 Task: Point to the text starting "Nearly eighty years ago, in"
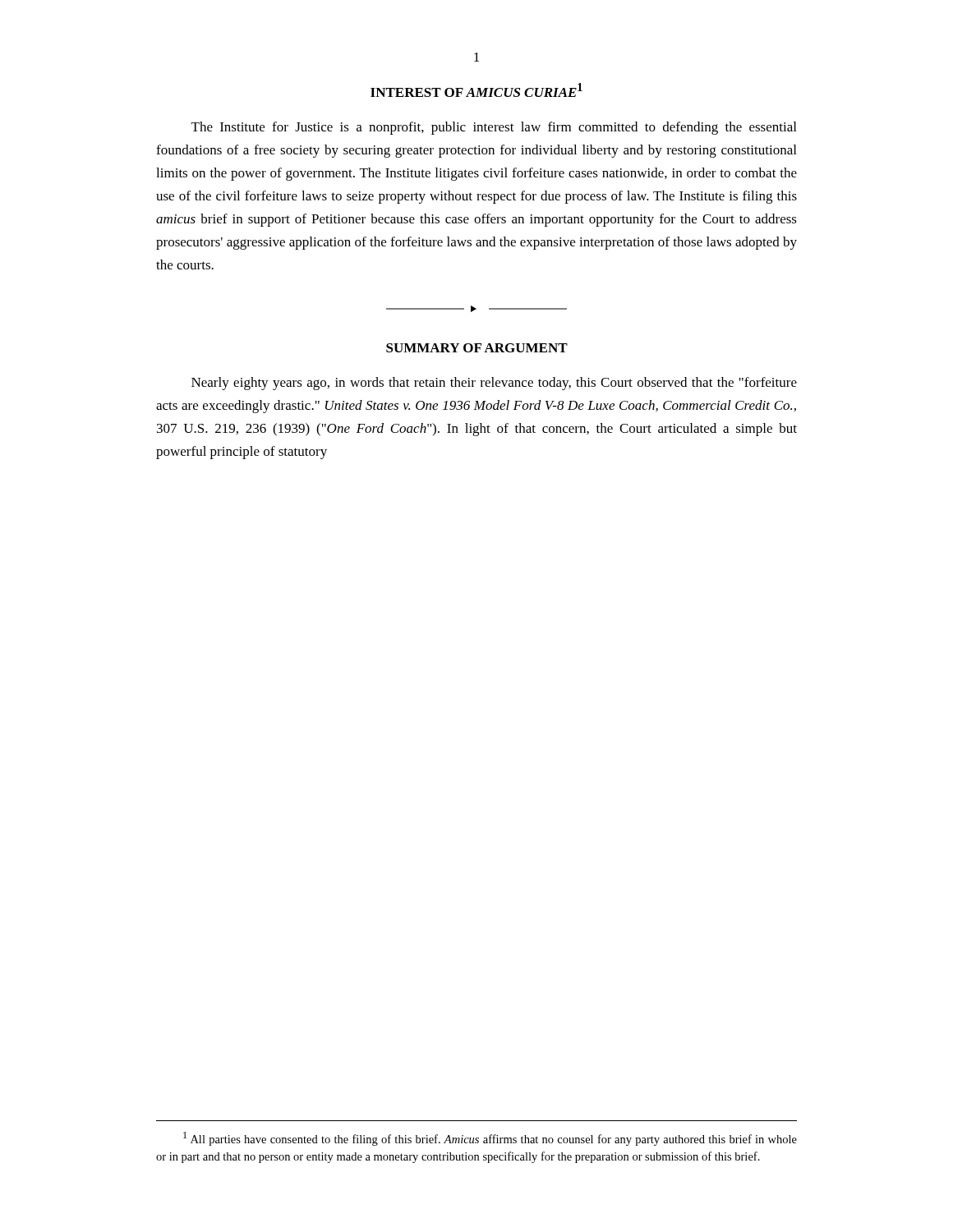tap(476, 417)
